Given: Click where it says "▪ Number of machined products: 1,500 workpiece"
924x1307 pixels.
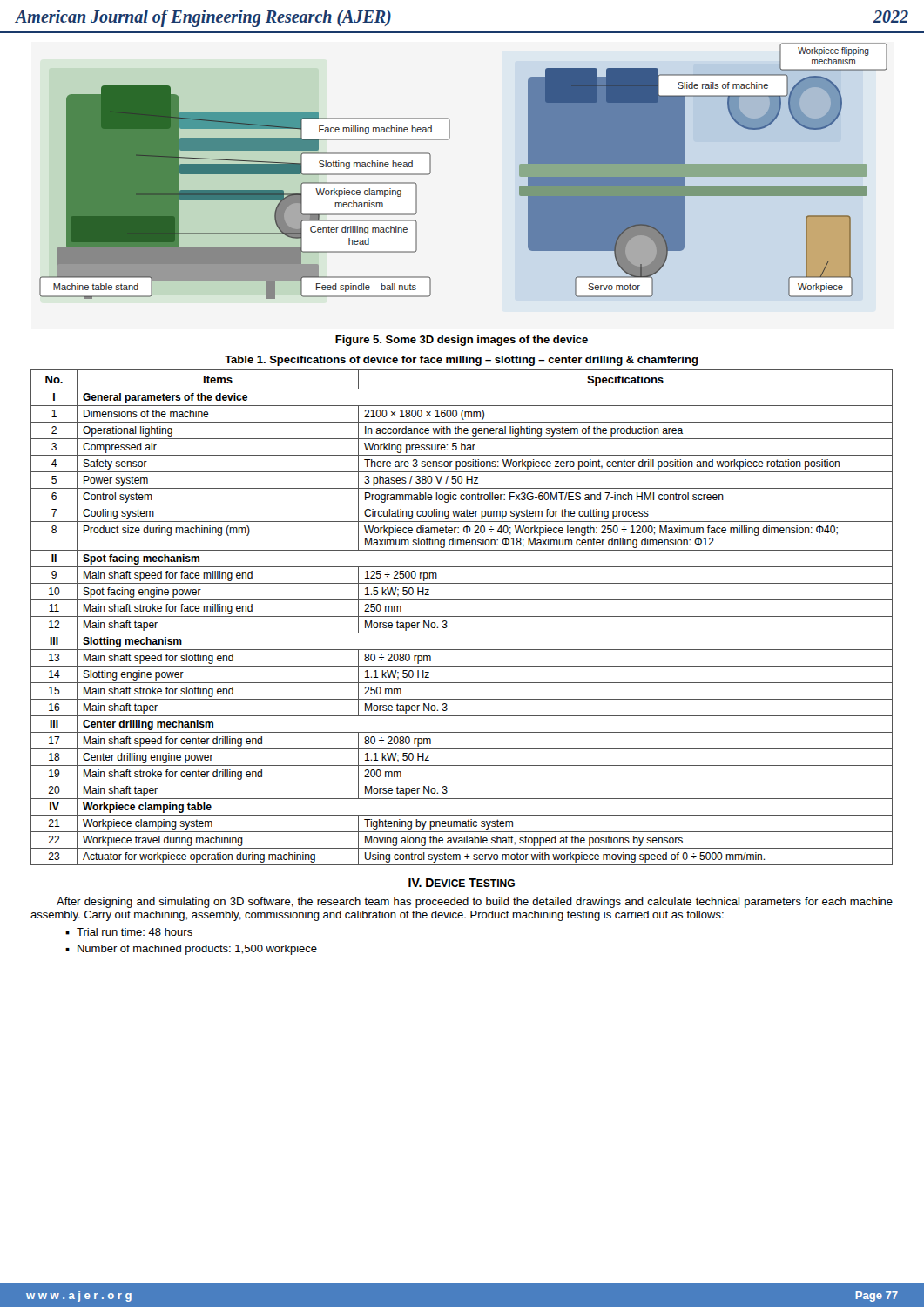Looking at the screenshot, I should [191, 949].
